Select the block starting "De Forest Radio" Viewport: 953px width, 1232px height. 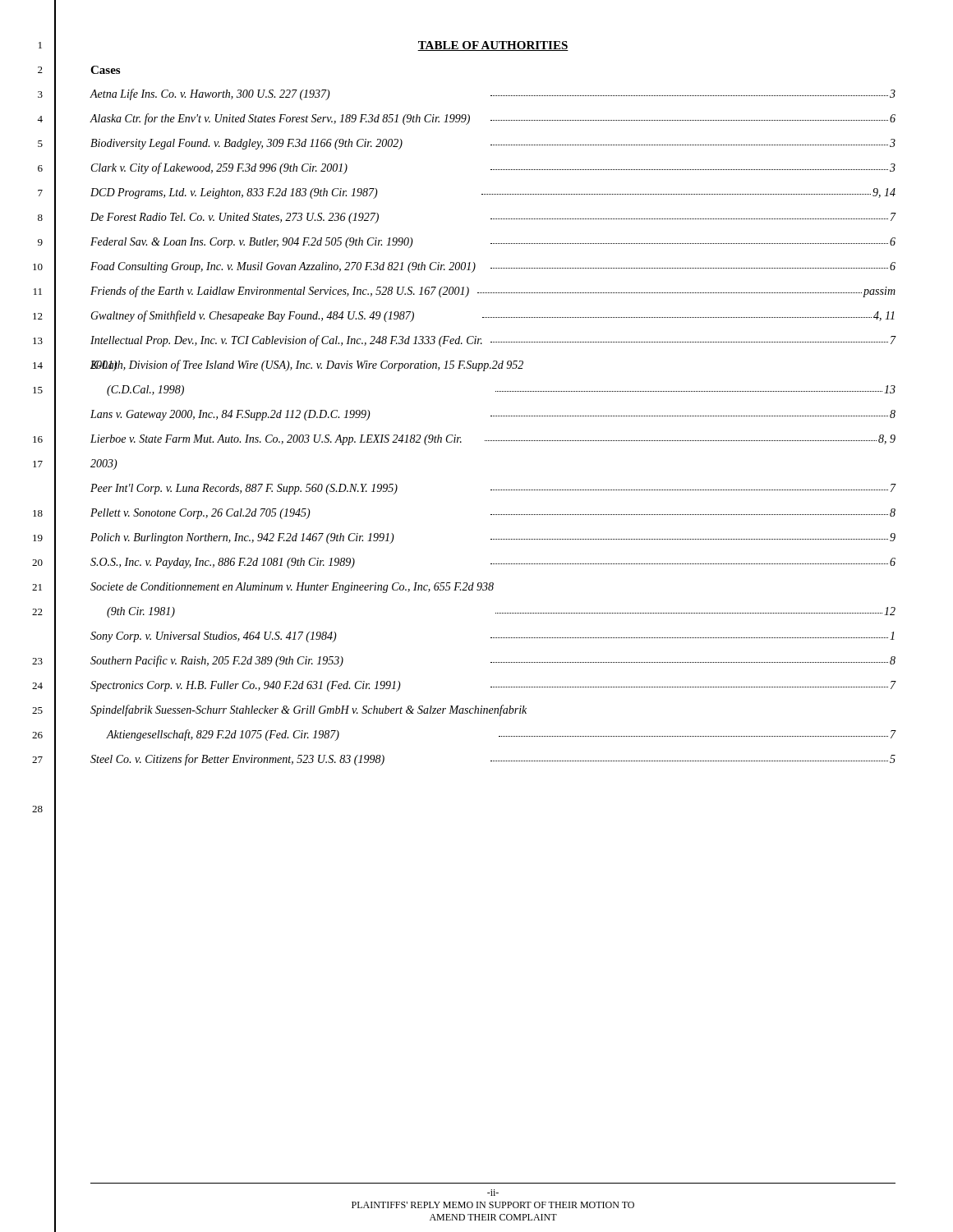pos(493,218)
